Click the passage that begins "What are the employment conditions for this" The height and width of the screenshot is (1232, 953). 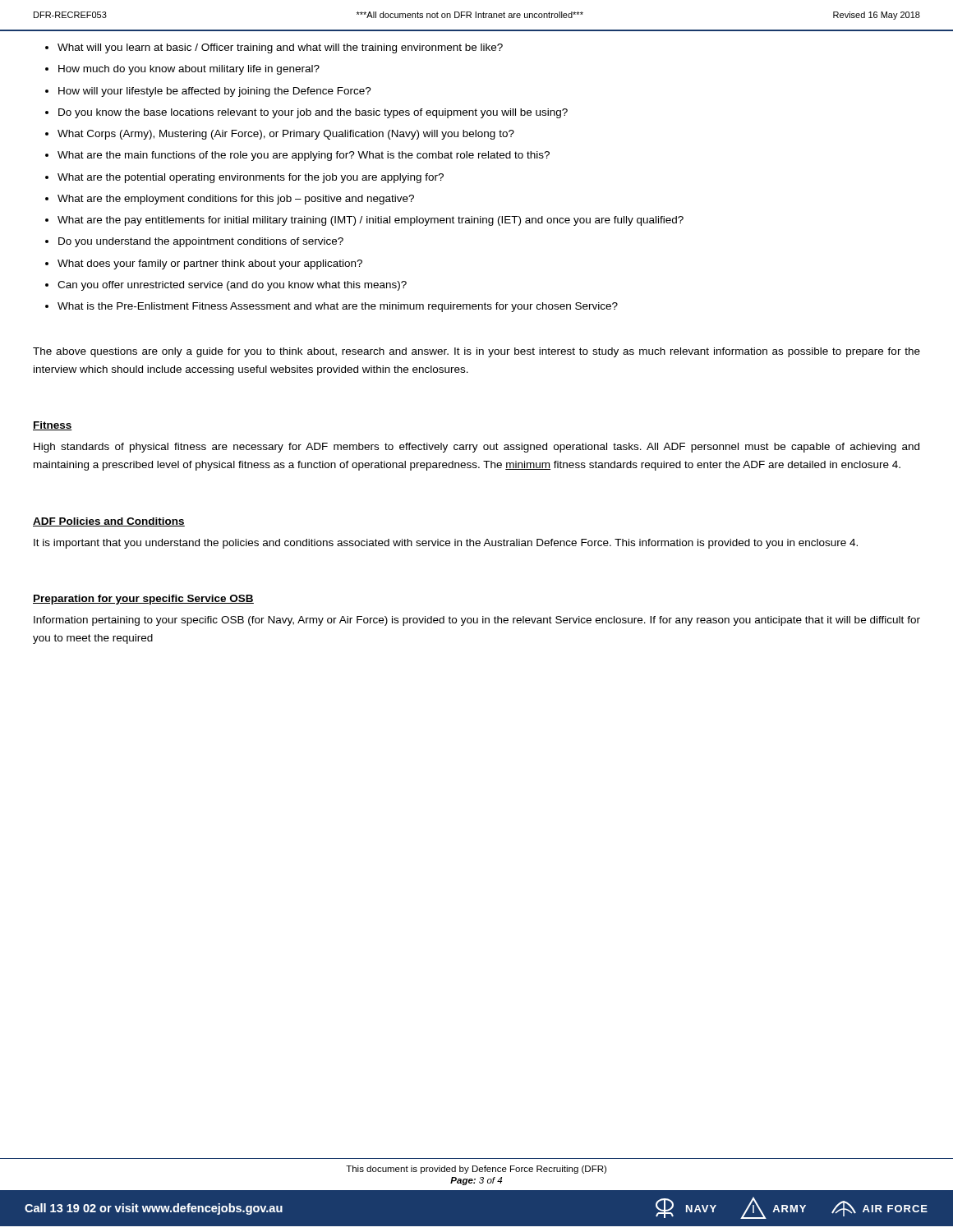236,198
